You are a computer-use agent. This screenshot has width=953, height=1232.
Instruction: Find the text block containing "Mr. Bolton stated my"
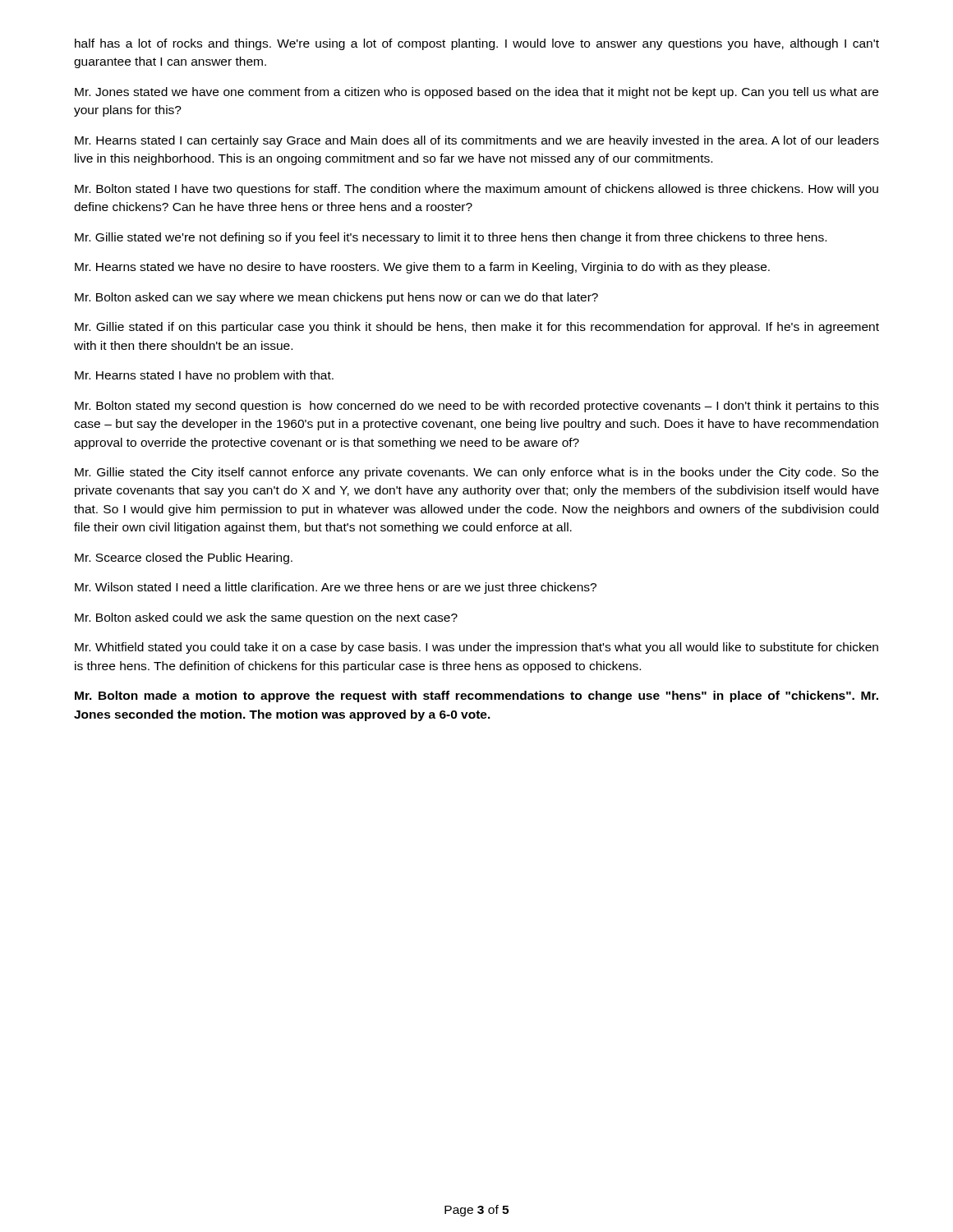coord(476,423)
